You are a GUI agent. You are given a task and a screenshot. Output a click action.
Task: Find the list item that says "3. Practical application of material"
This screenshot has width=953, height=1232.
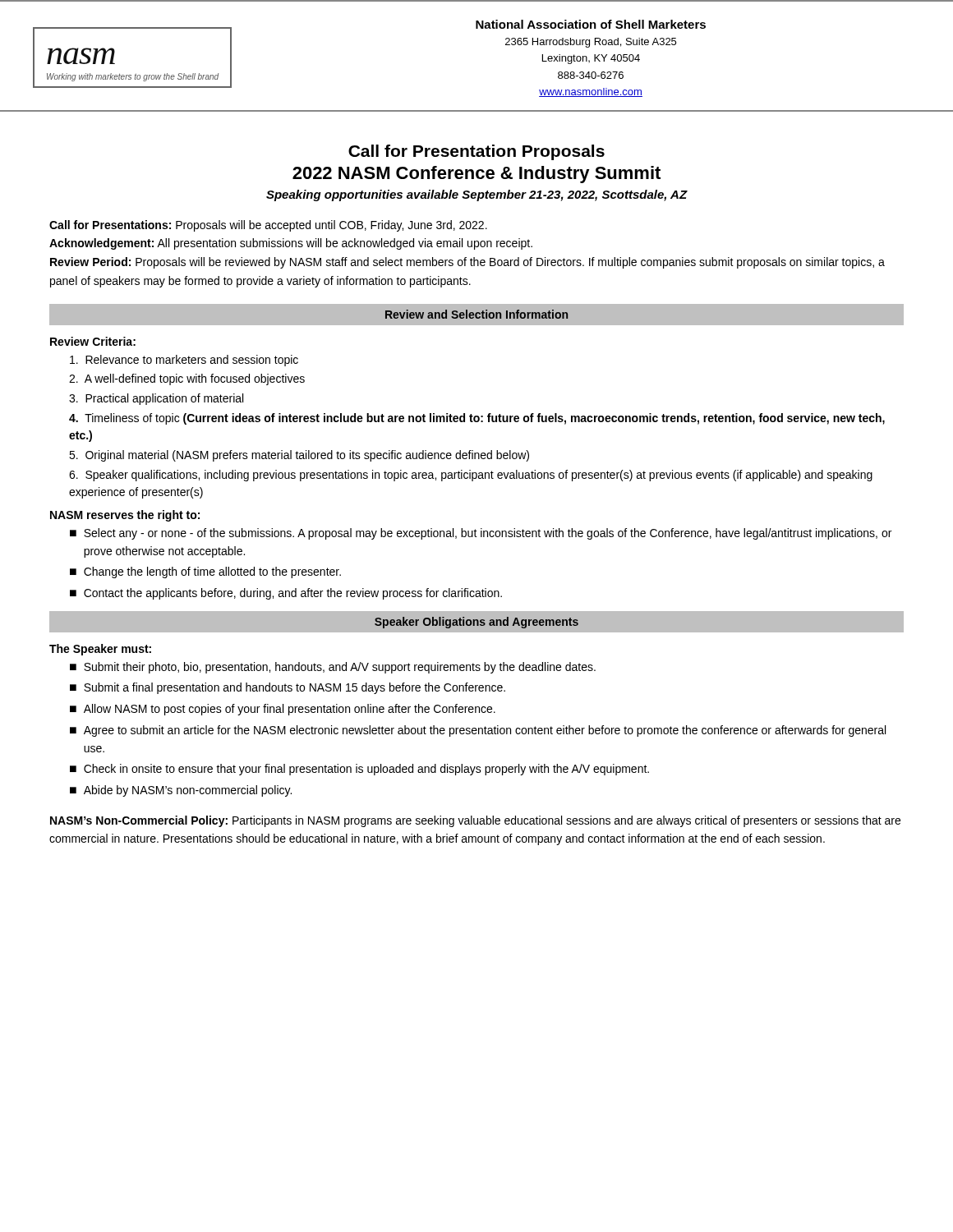[x=157, y=398]
